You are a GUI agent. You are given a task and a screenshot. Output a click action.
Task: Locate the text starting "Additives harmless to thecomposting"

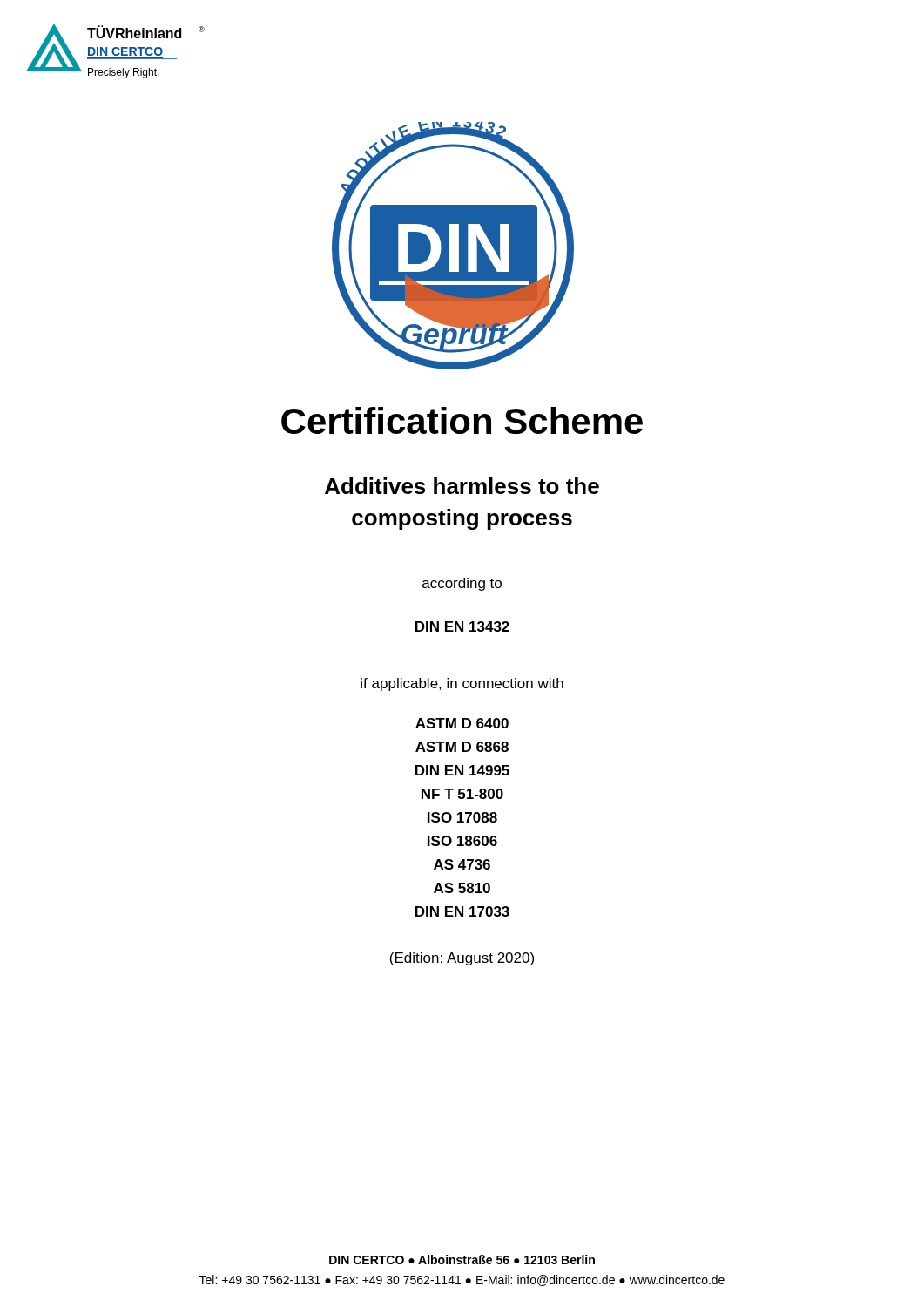coord(462,502)
